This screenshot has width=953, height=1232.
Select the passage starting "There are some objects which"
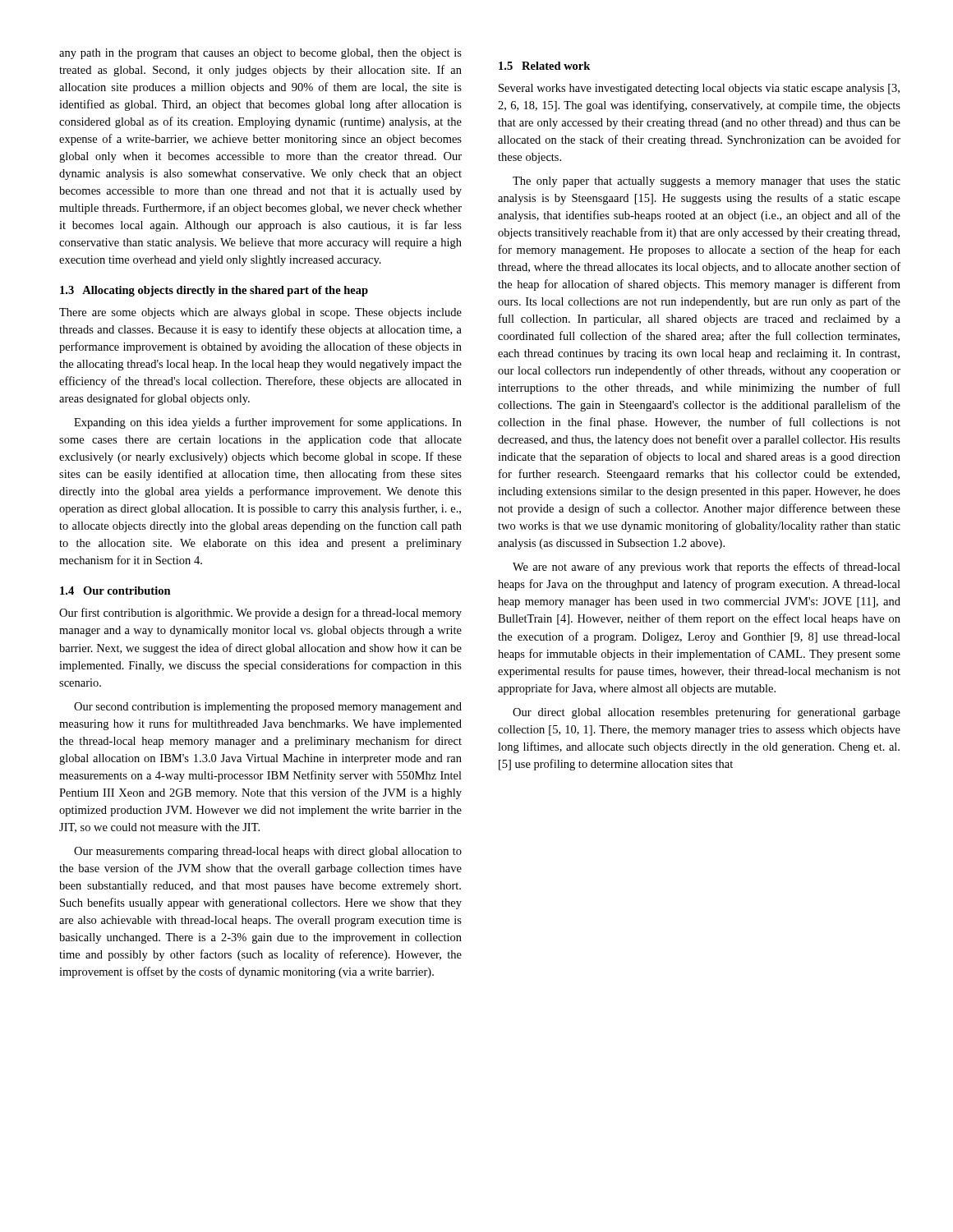(x=260, y=437)
